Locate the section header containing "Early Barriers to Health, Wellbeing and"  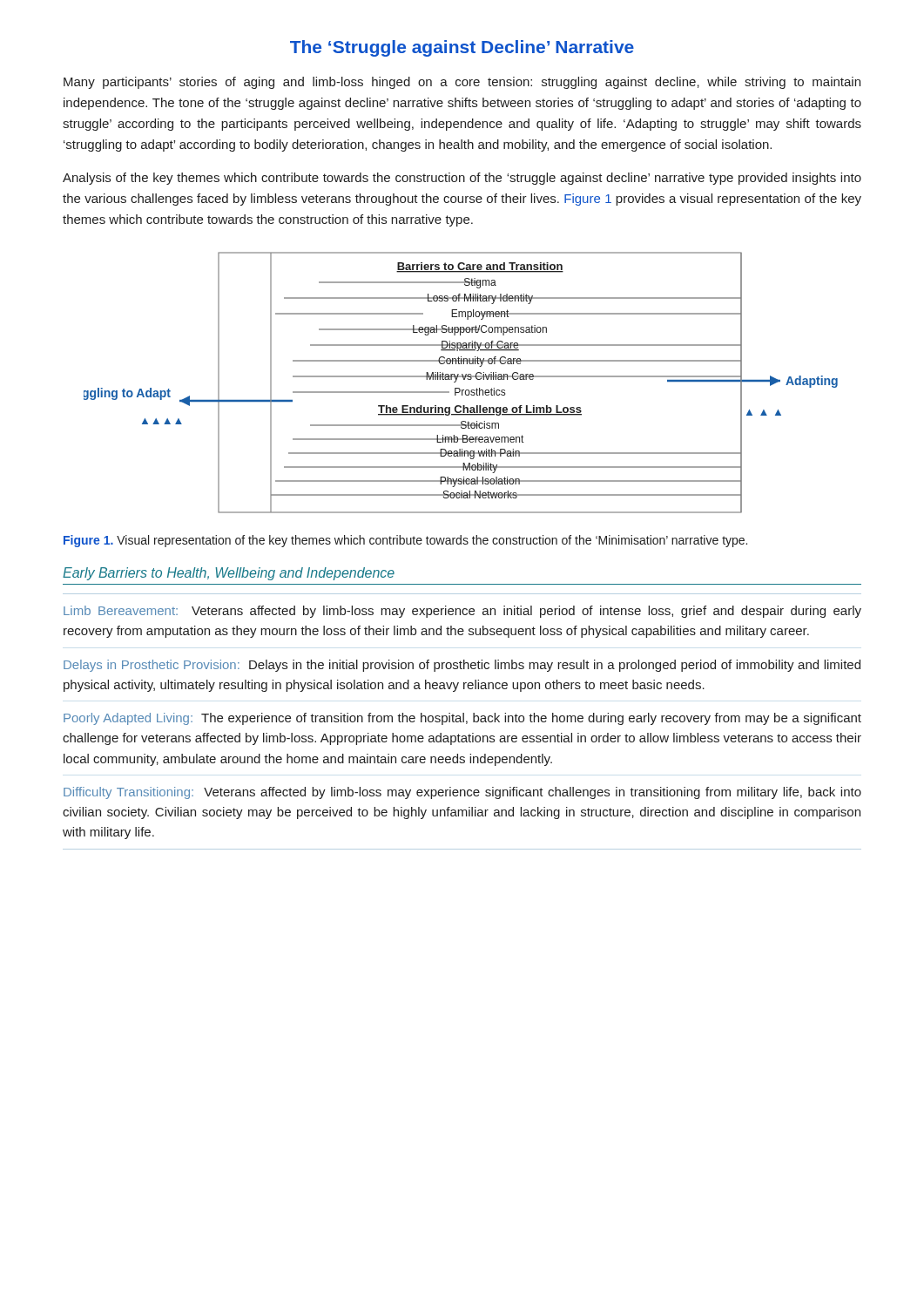229,573
